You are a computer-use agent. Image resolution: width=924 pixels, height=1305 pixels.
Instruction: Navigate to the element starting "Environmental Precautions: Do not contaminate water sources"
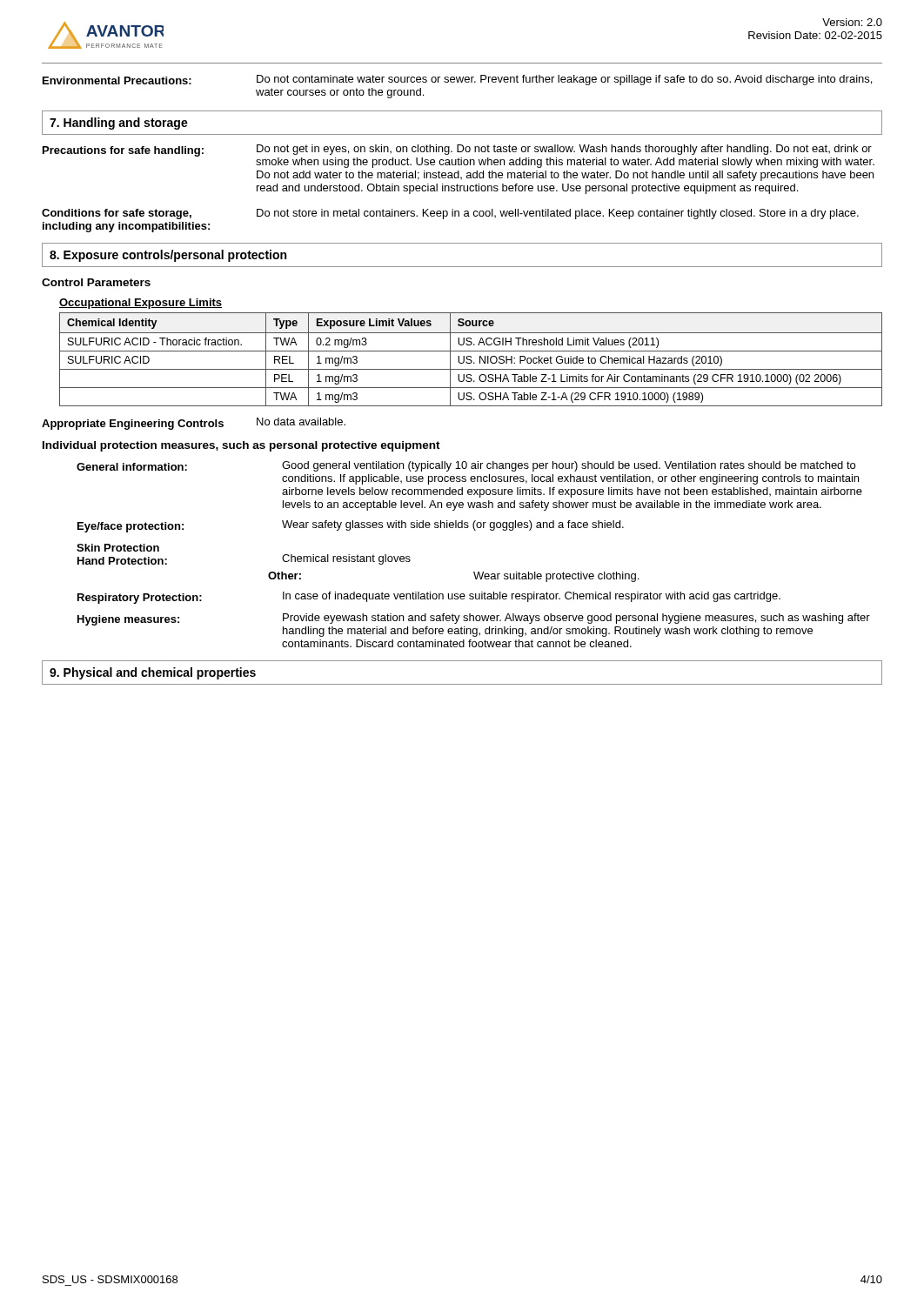tap(462, 85)
